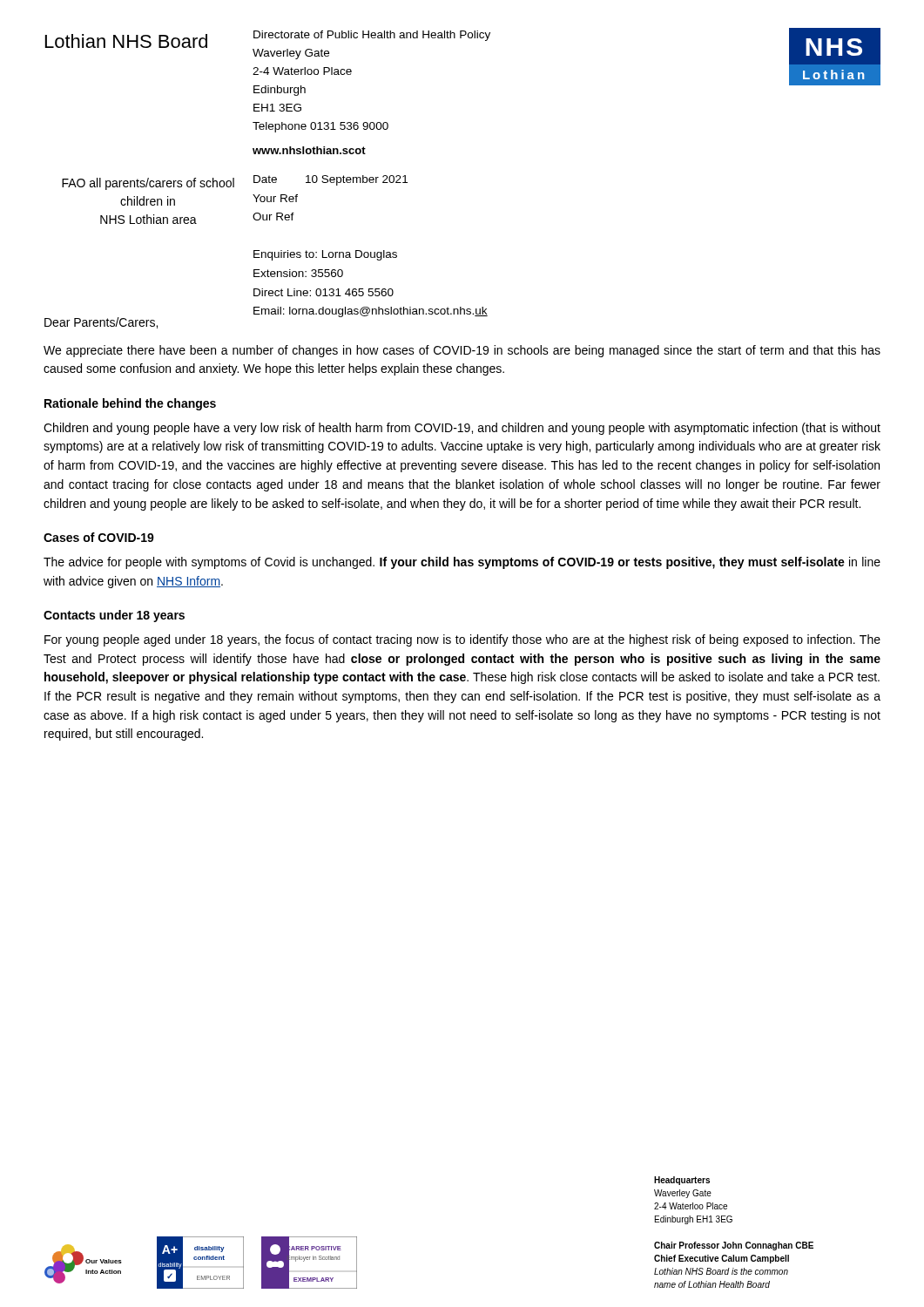
Task: Point to "Dear Parents/Carers,"
Action: (101, 322)
